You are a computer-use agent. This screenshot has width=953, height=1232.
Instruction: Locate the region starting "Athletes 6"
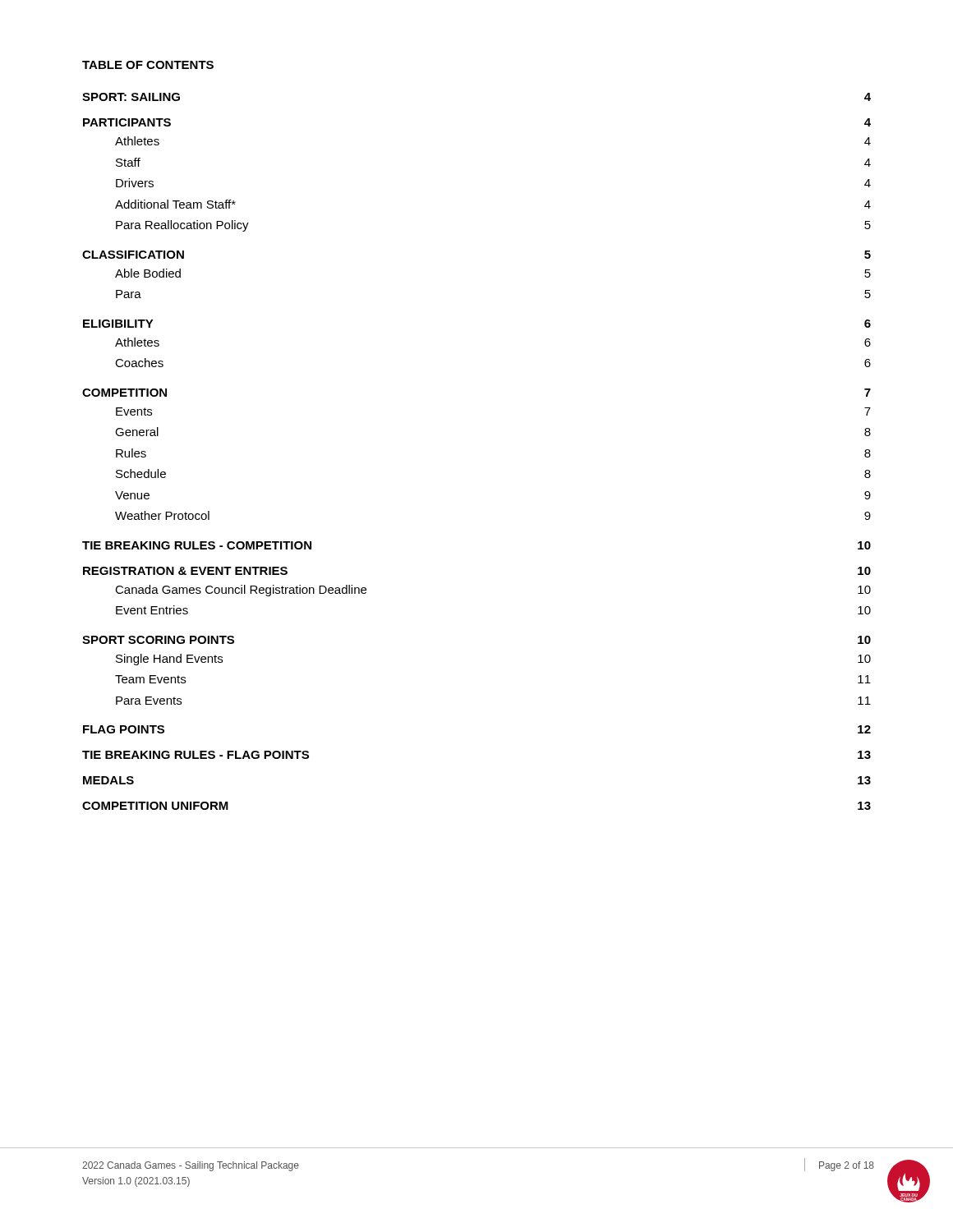[x=134, y=342]
